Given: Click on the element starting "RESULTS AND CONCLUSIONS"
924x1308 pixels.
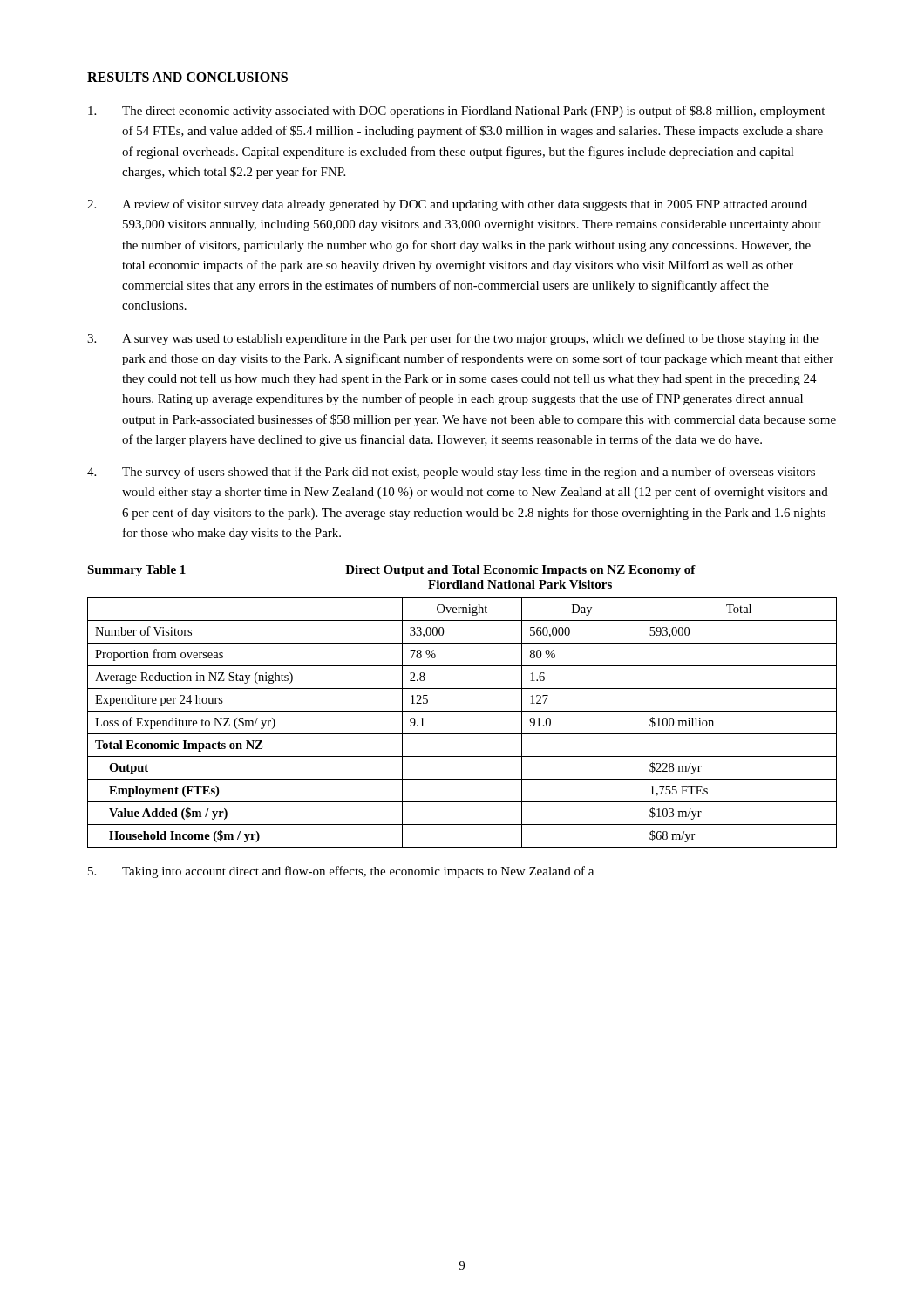Looking at the screenshot, I should pyautogui.click(x=188, y=77).
